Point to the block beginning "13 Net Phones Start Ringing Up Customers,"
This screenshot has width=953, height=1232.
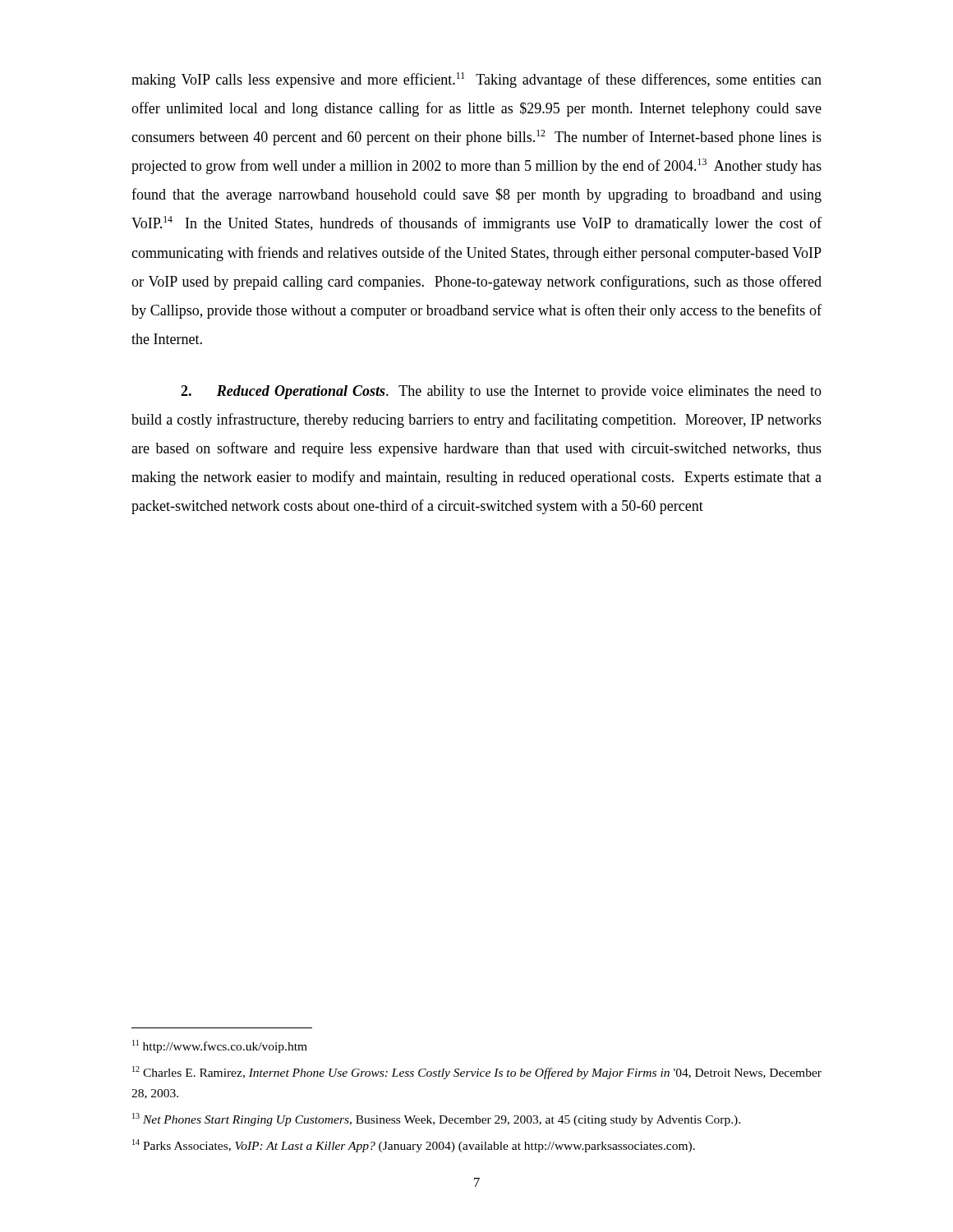coord(436,1118)
